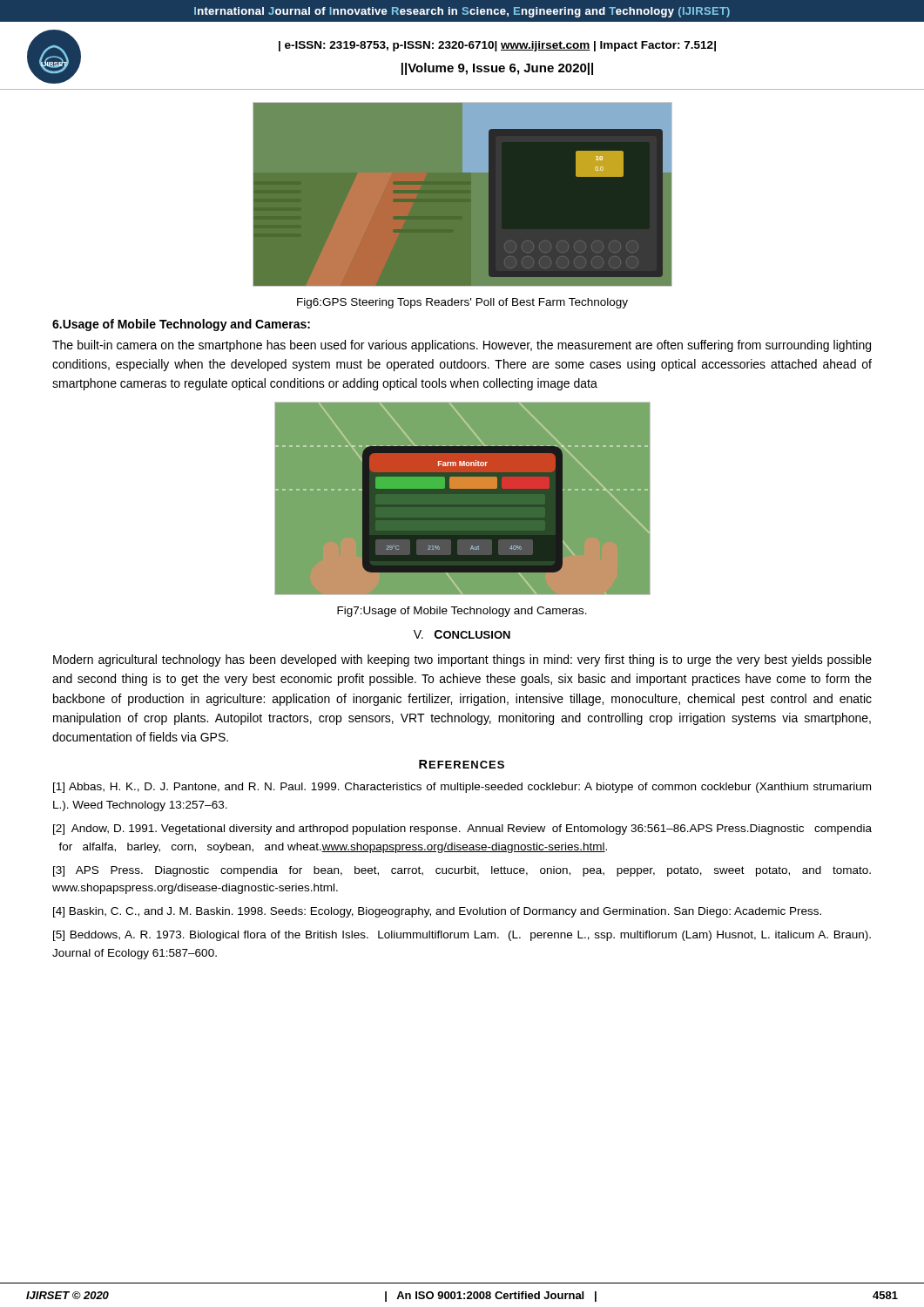
Task: Find the list item containing "[2] Andow, D. 1991."
Action: click(x=462, y=837)
